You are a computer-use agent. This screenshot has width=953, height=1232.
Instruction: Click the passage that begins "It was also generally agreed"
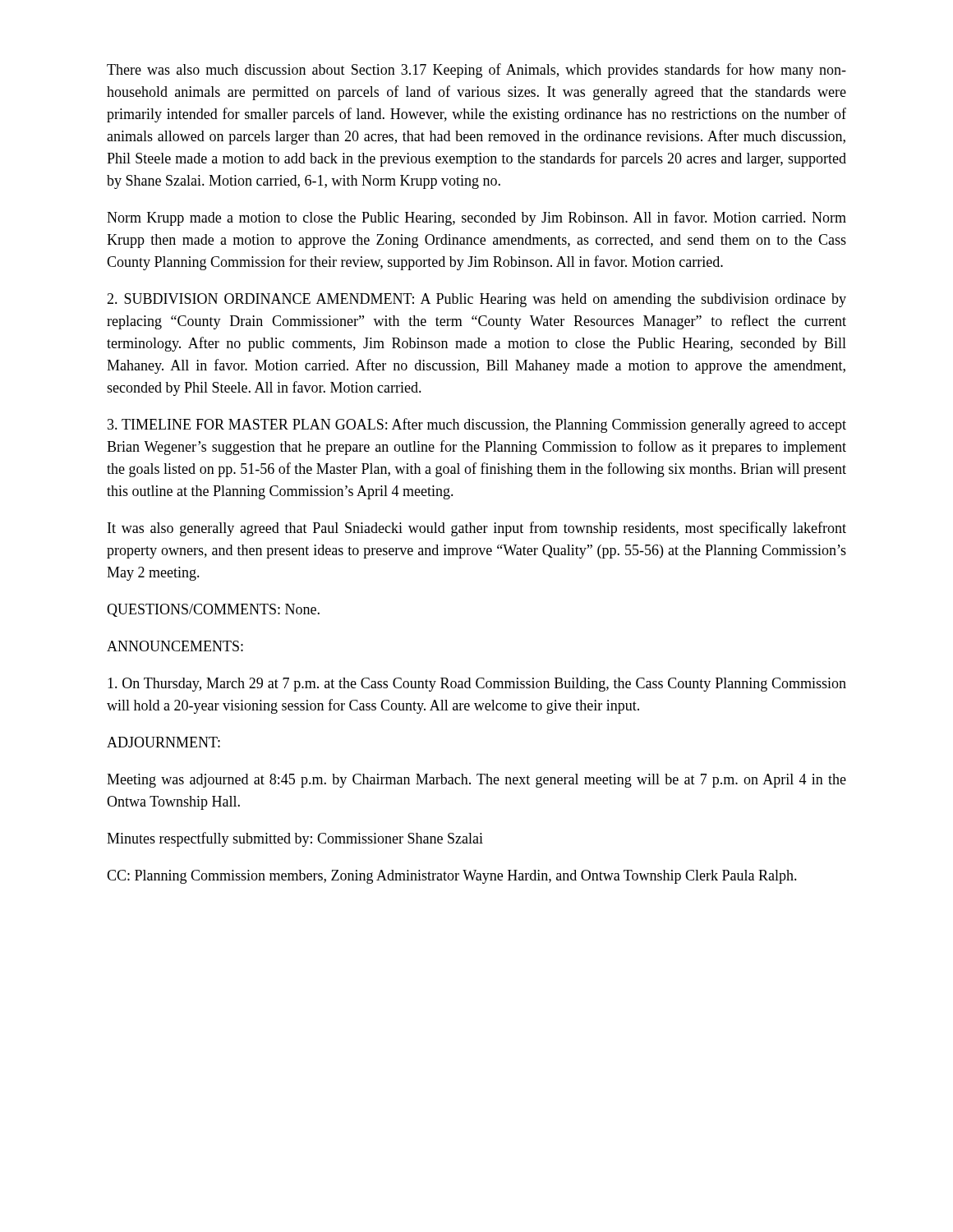pyautogui.click(x=476, y=550)
